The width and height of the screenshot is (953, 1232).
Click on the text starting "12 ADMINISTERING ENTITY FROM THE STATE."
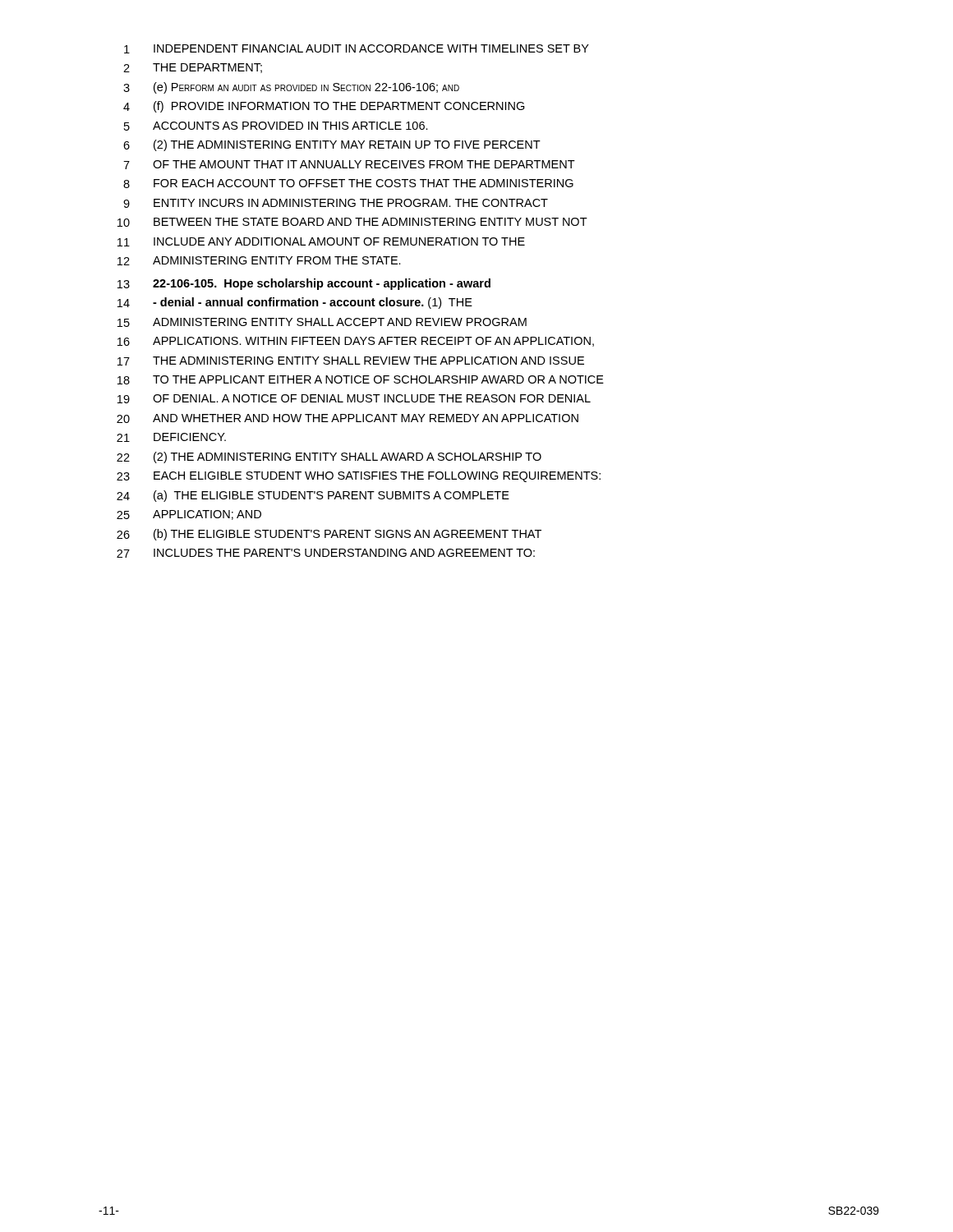pos(259,261)
